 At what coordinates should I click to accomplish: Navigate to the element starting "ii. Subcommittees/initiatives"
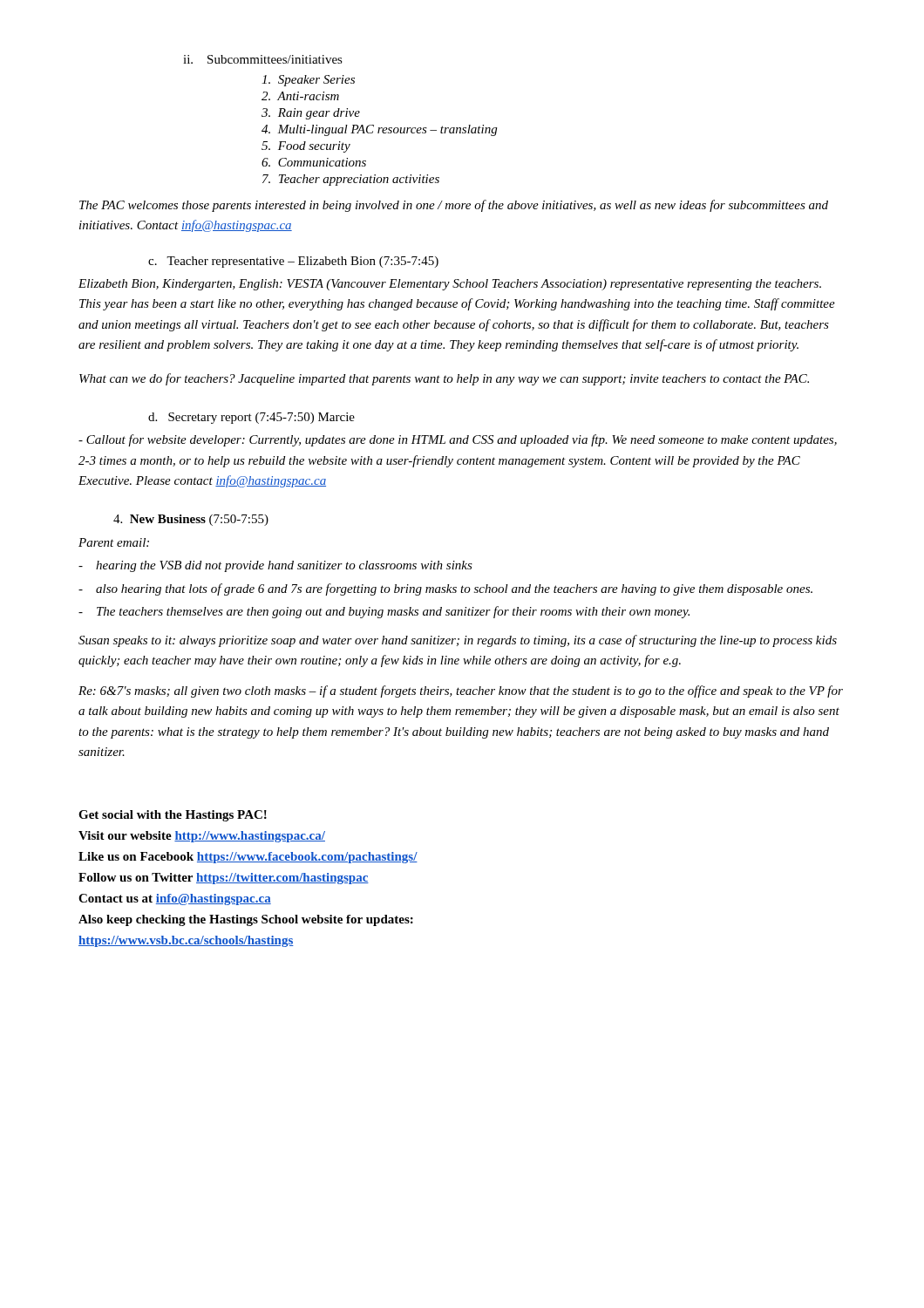(263, 59)
